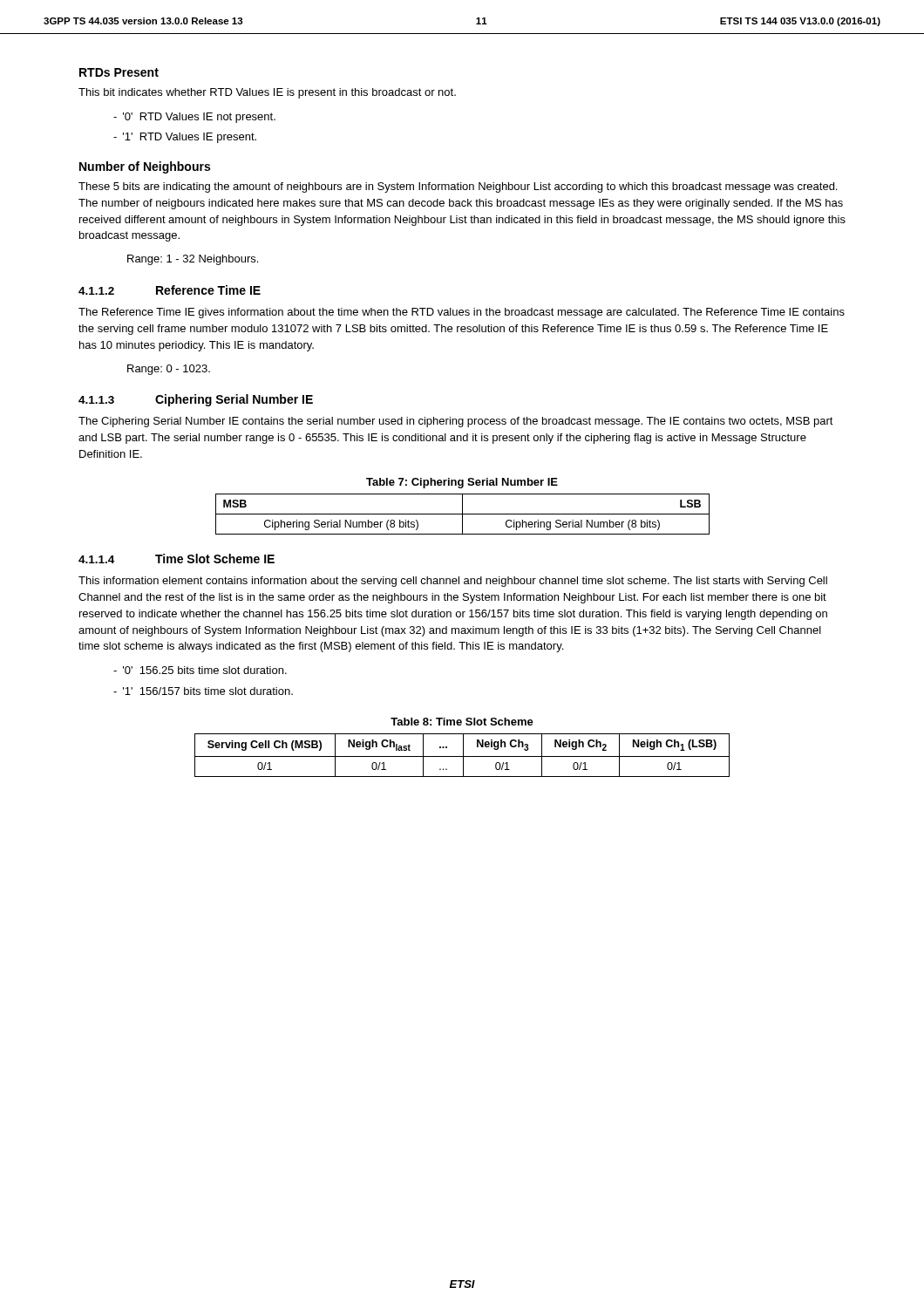Locate the caption with the text "Table 7: Ciphering"
924x1308 pixels.
click(x=462, y=482)
